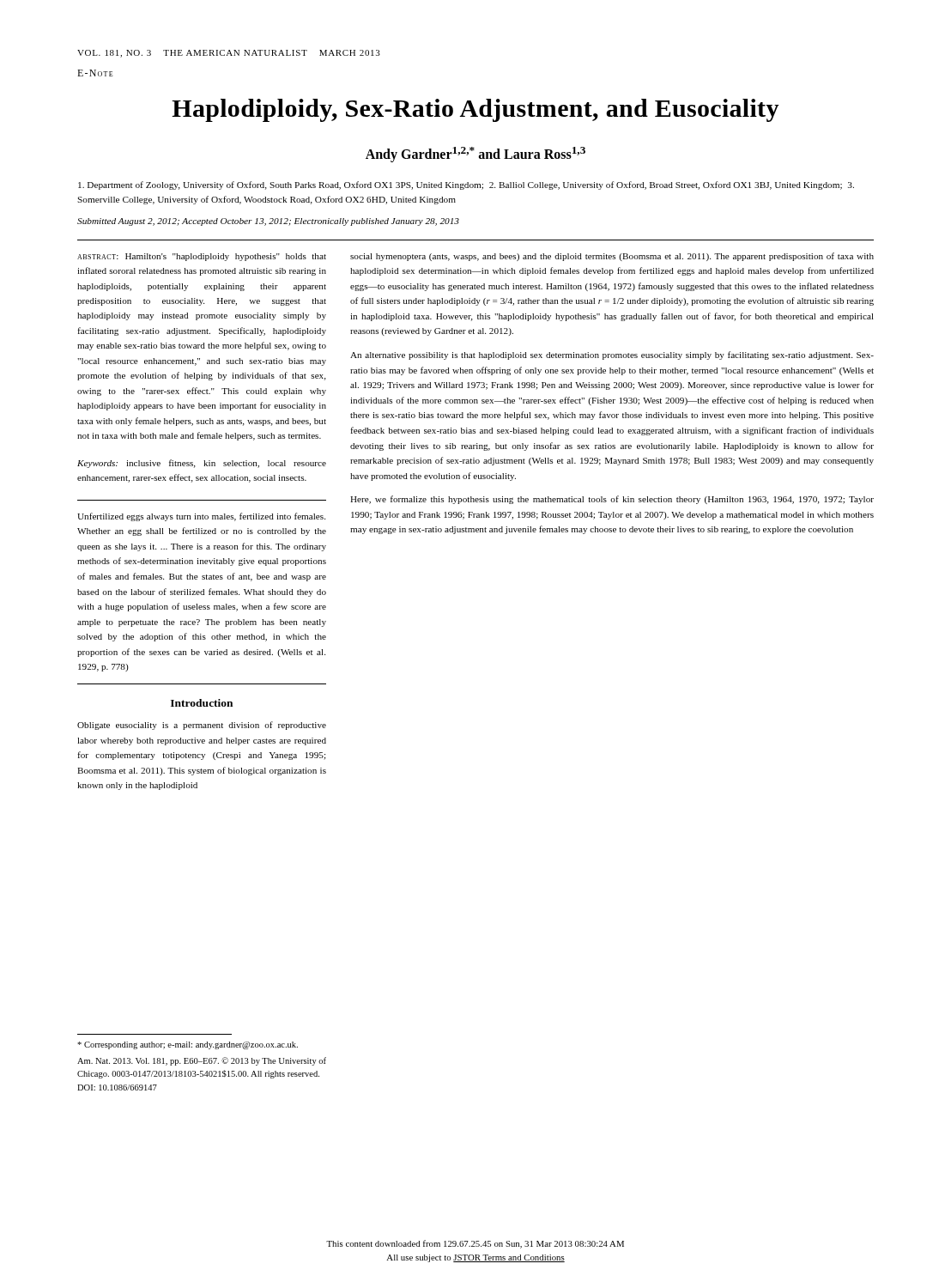
Task: Select the text block that says "Keywords: inclusive fitness, kin selection, local resource enhancement,"
Action: pyautogui.click(x=202, y=470)
